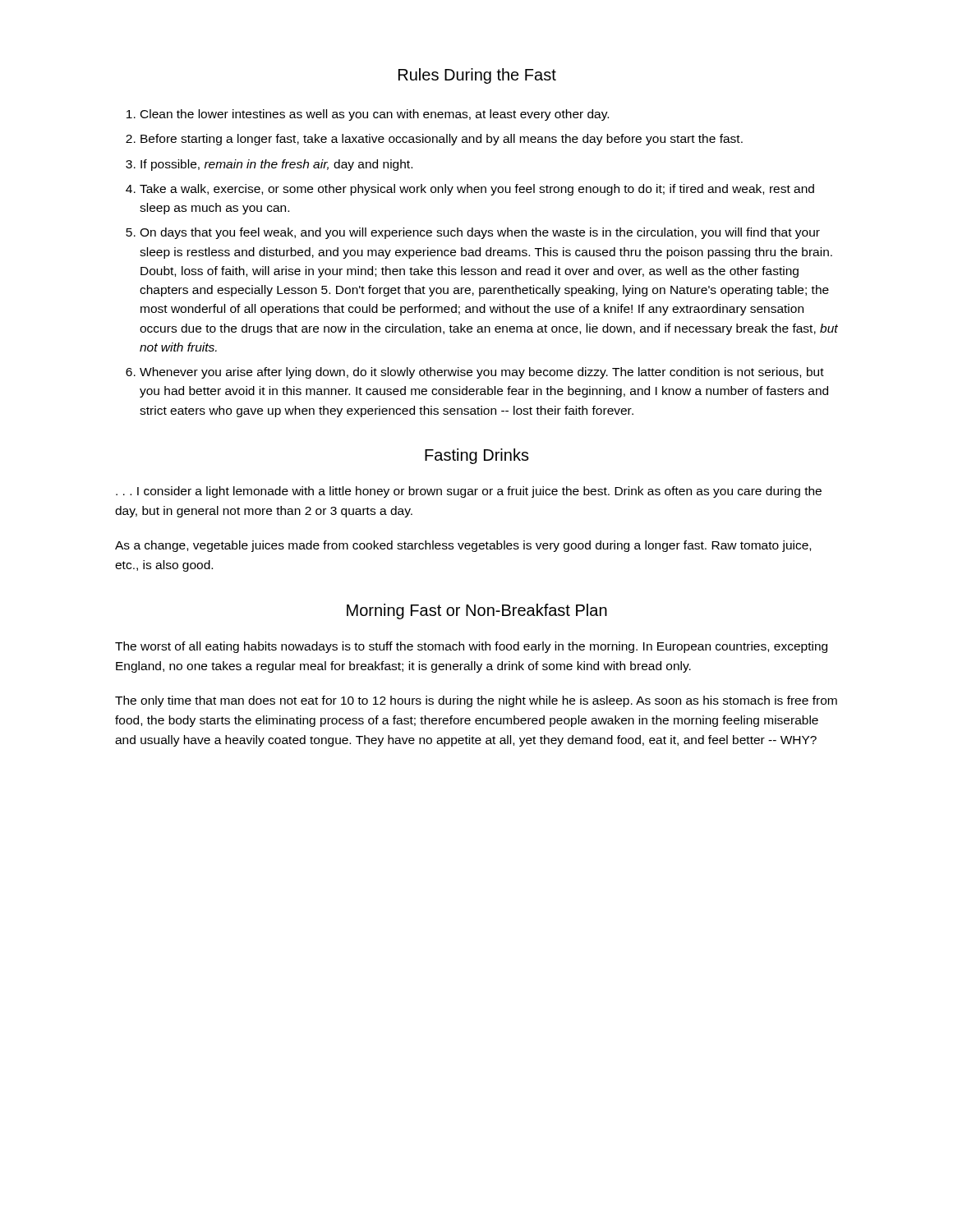Point to "Rules During the Fast"
The image size is (953, 1232).
(476, 75)
